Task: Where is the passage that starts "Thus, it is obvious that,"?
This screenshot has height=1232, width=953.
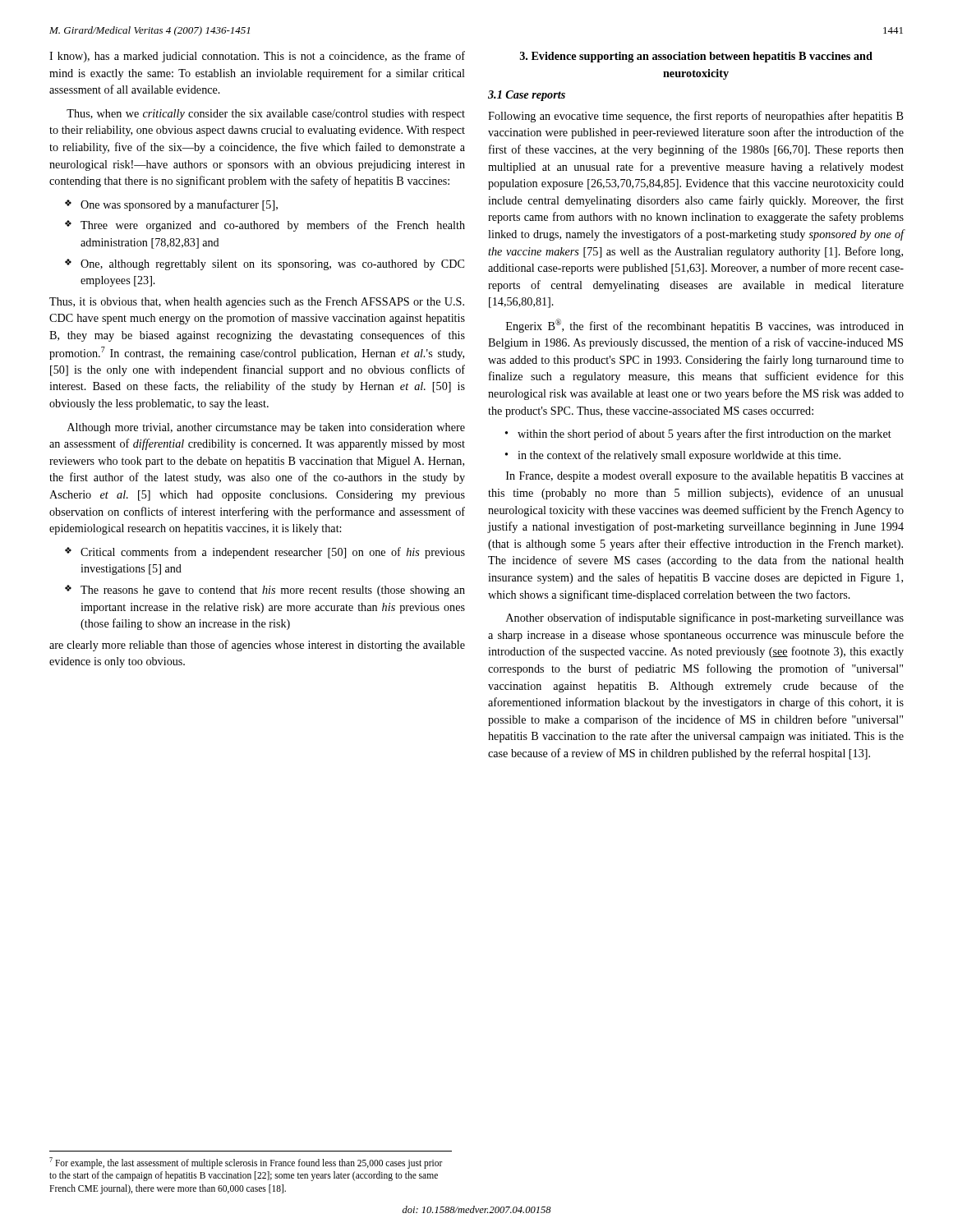Action: click(257, 352)
